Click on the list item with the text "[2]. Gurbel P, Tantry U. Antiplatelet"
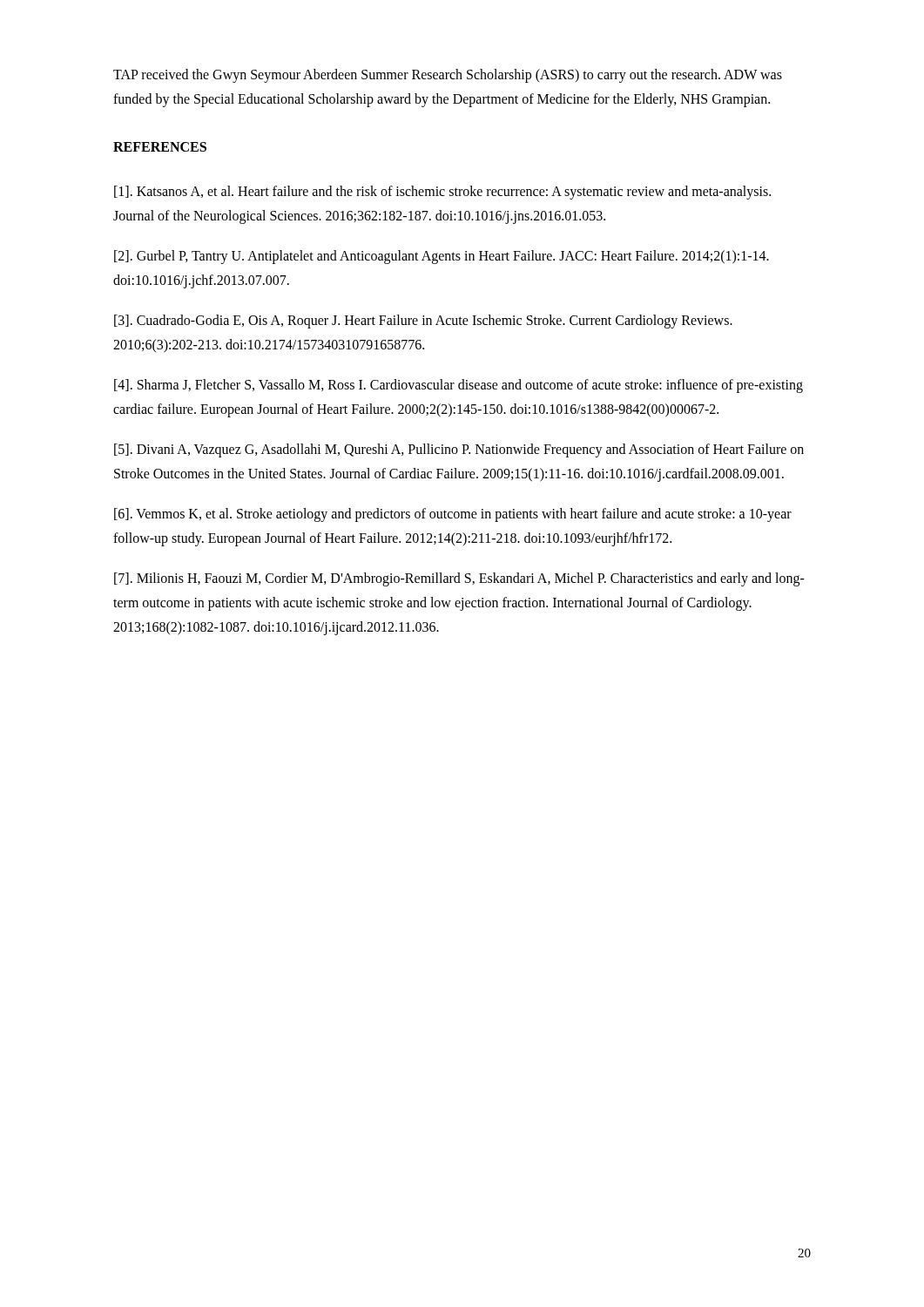Image resolution: width=924 pixels, height=1307 pixels. 441,268
